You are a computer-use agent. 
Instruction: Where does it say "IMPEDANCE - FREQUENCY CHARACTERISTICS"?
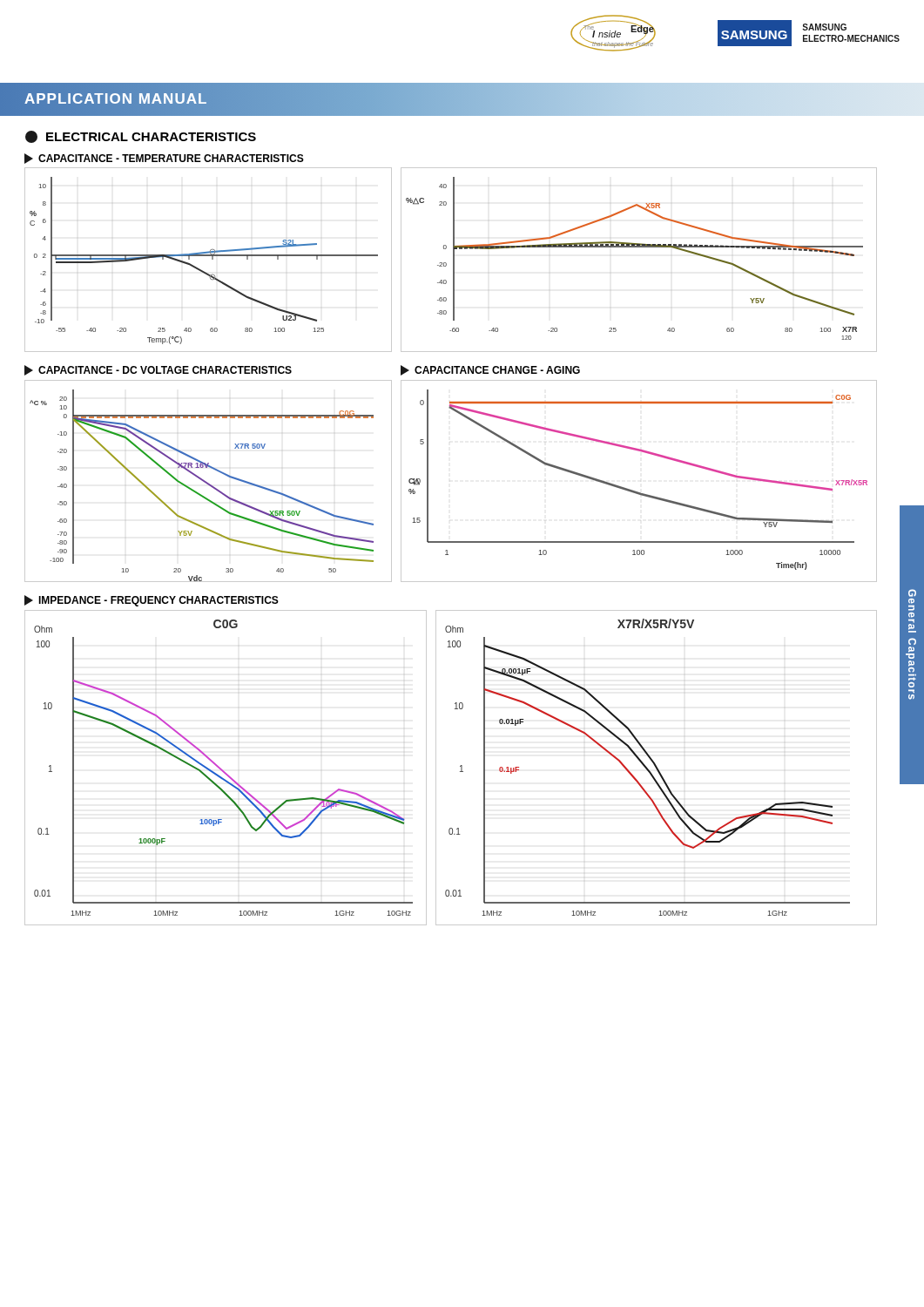pos(151,600)
